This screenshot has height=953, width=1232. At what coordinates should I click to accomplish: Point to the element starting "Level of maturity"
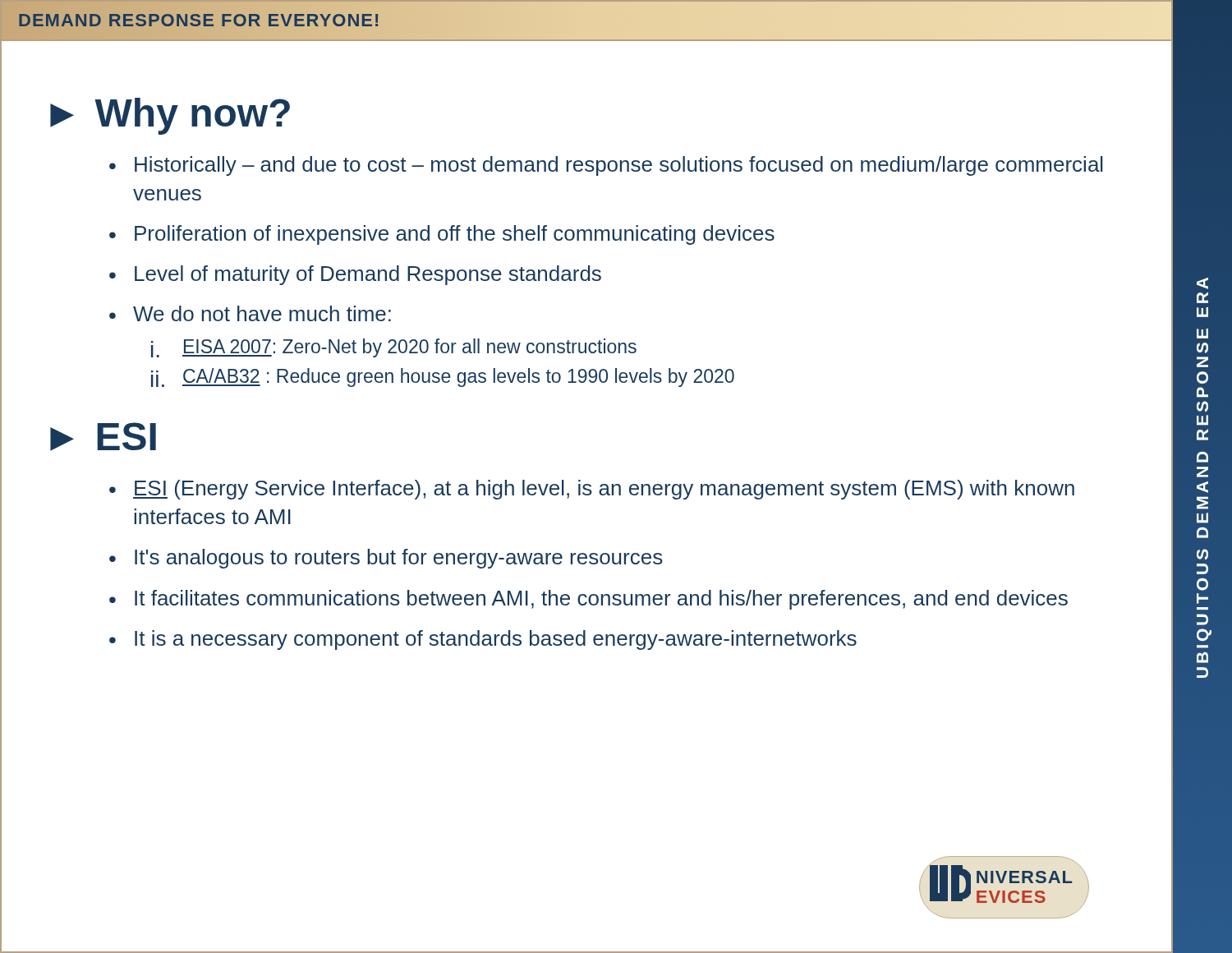(368, 274)
